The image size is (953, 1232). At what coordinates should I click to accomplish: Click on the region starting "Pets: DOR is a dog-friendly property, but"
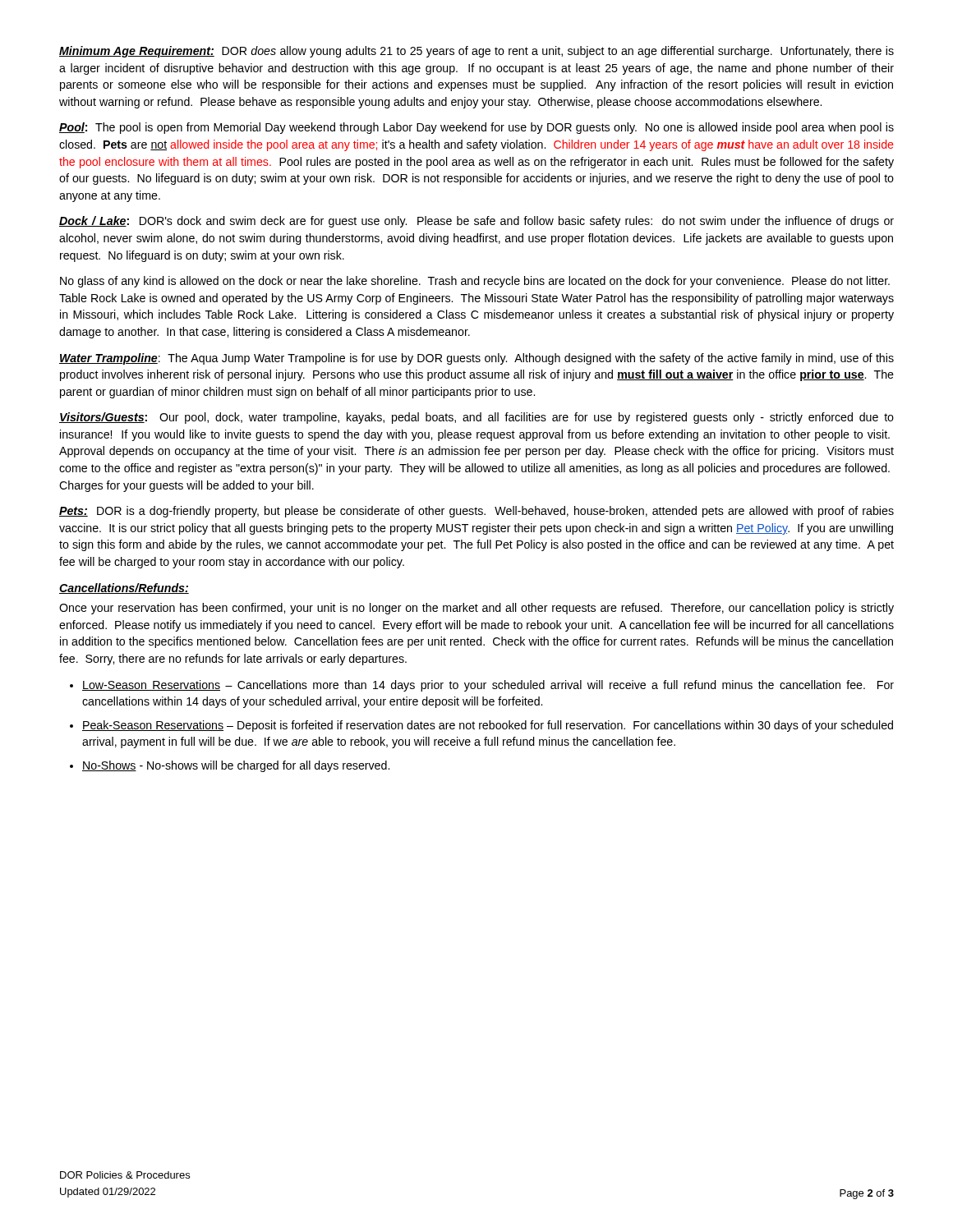[476, 537]
